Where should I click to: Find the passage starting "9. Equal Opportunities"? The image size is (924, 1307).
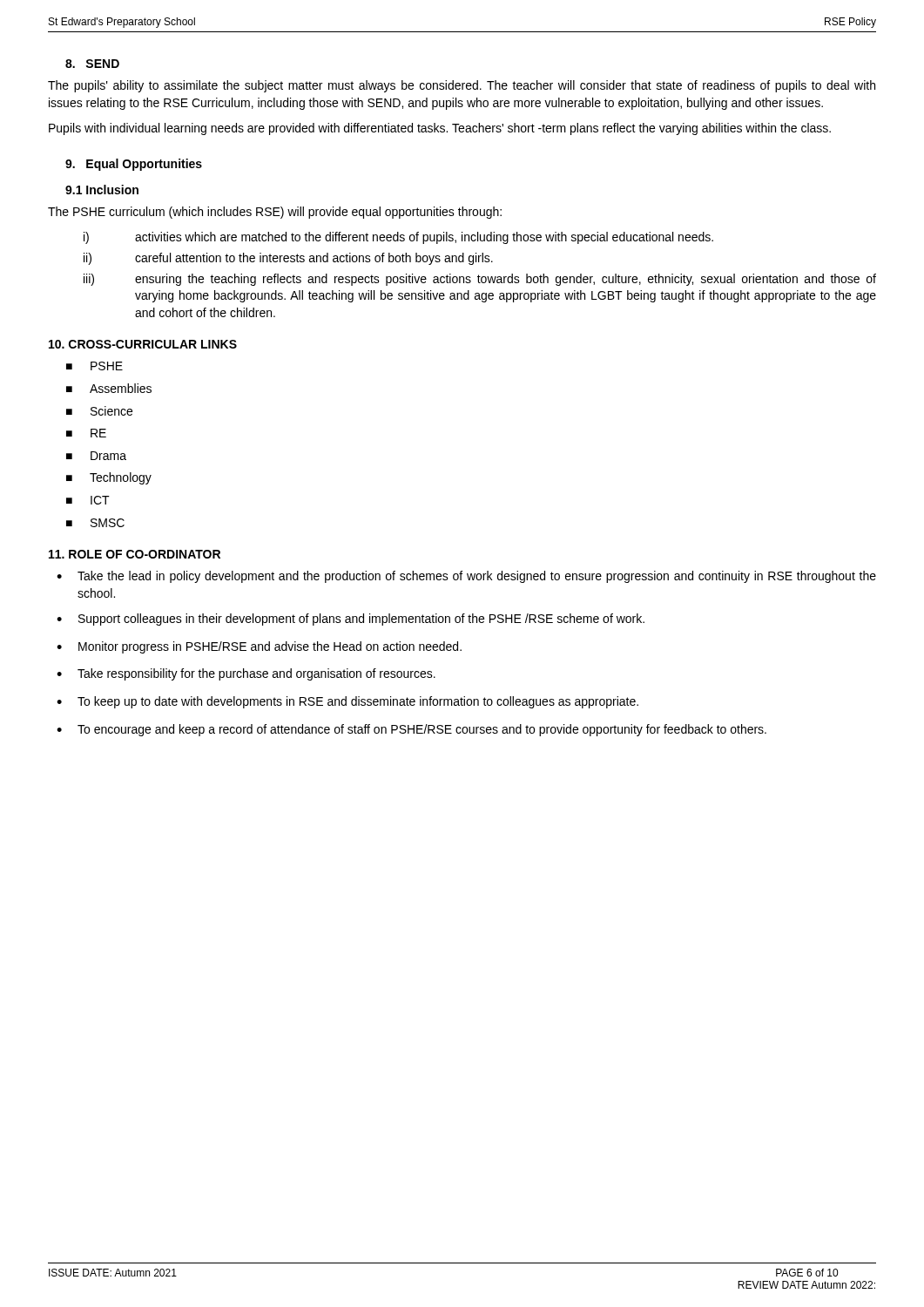[x=134, y=164]
